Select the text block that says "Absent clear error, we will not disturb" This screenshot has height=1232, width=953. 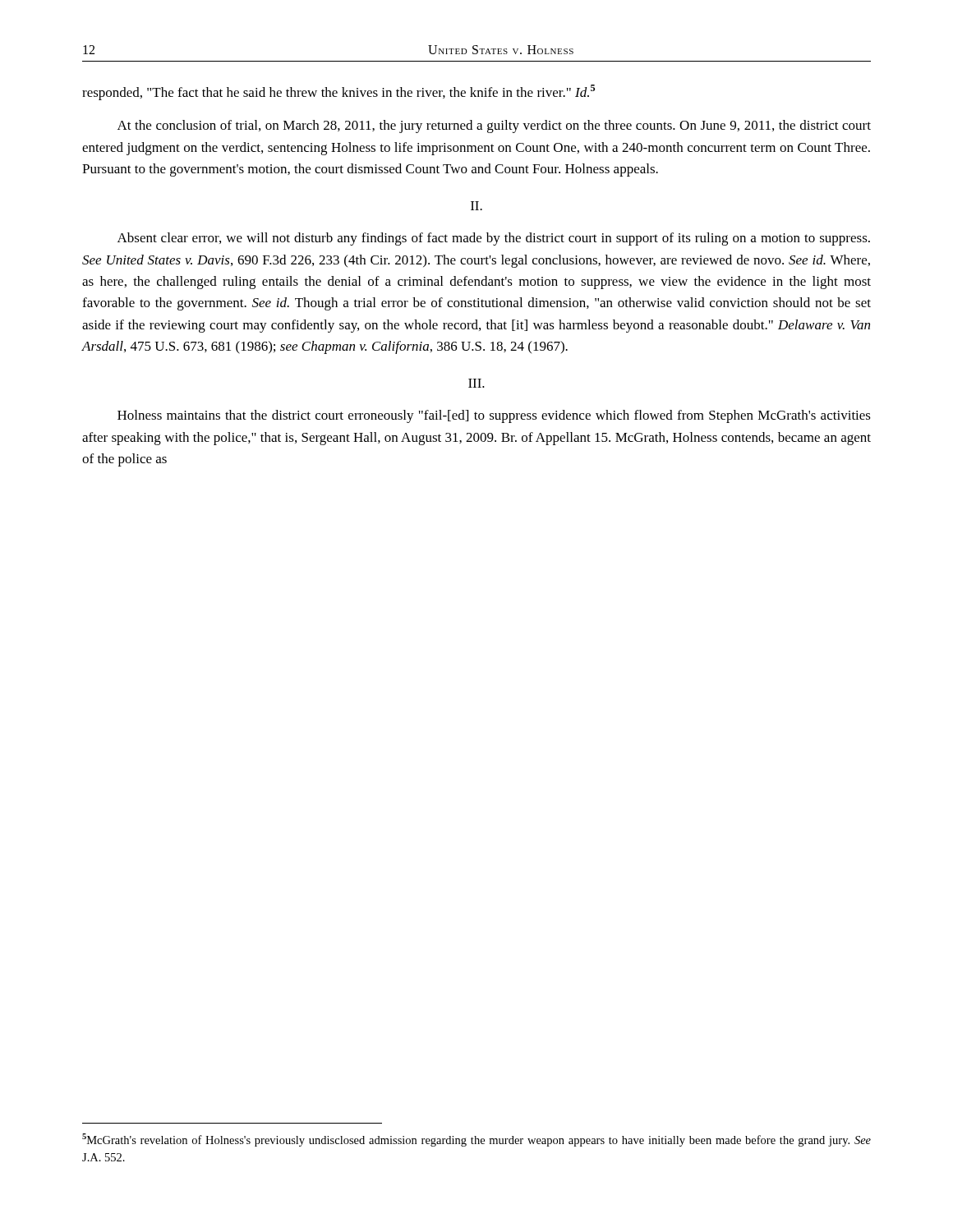click(476, 293)
